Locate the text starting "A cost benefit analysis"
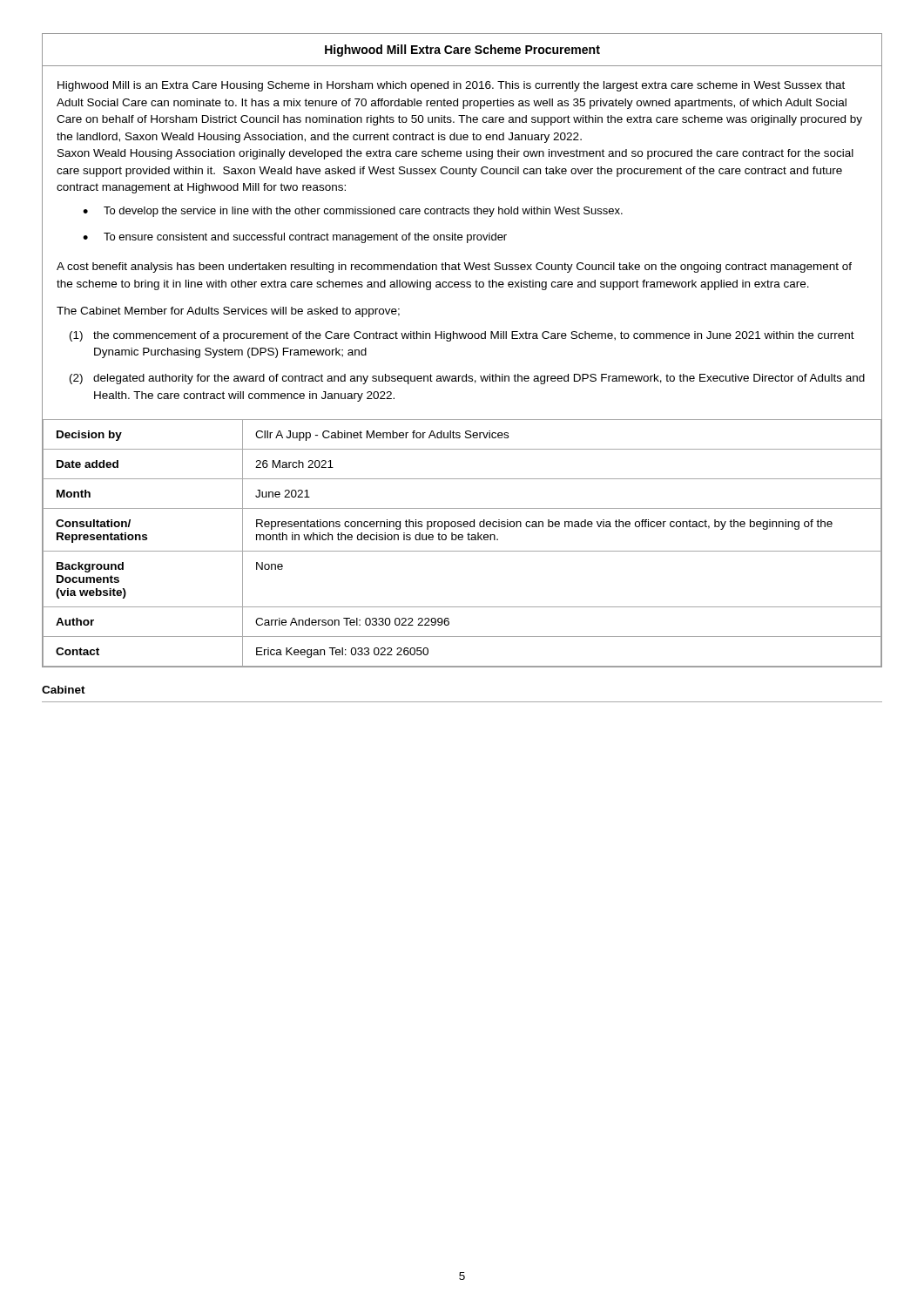Viewport: 924px width, 1307px height. pos(454,275)
